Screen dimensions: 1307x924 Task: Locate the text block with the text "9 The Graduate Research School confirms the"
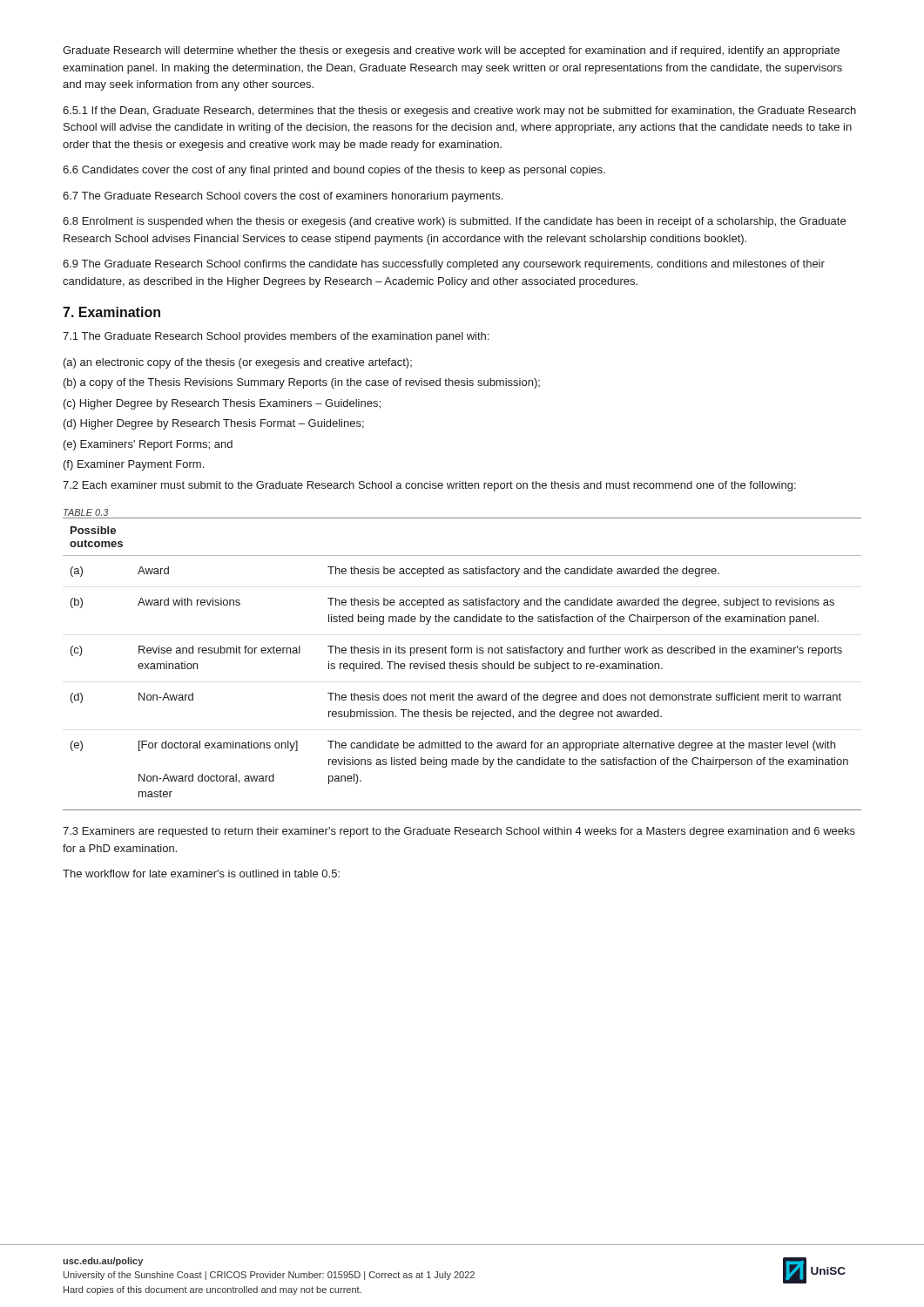click(462, 272)
